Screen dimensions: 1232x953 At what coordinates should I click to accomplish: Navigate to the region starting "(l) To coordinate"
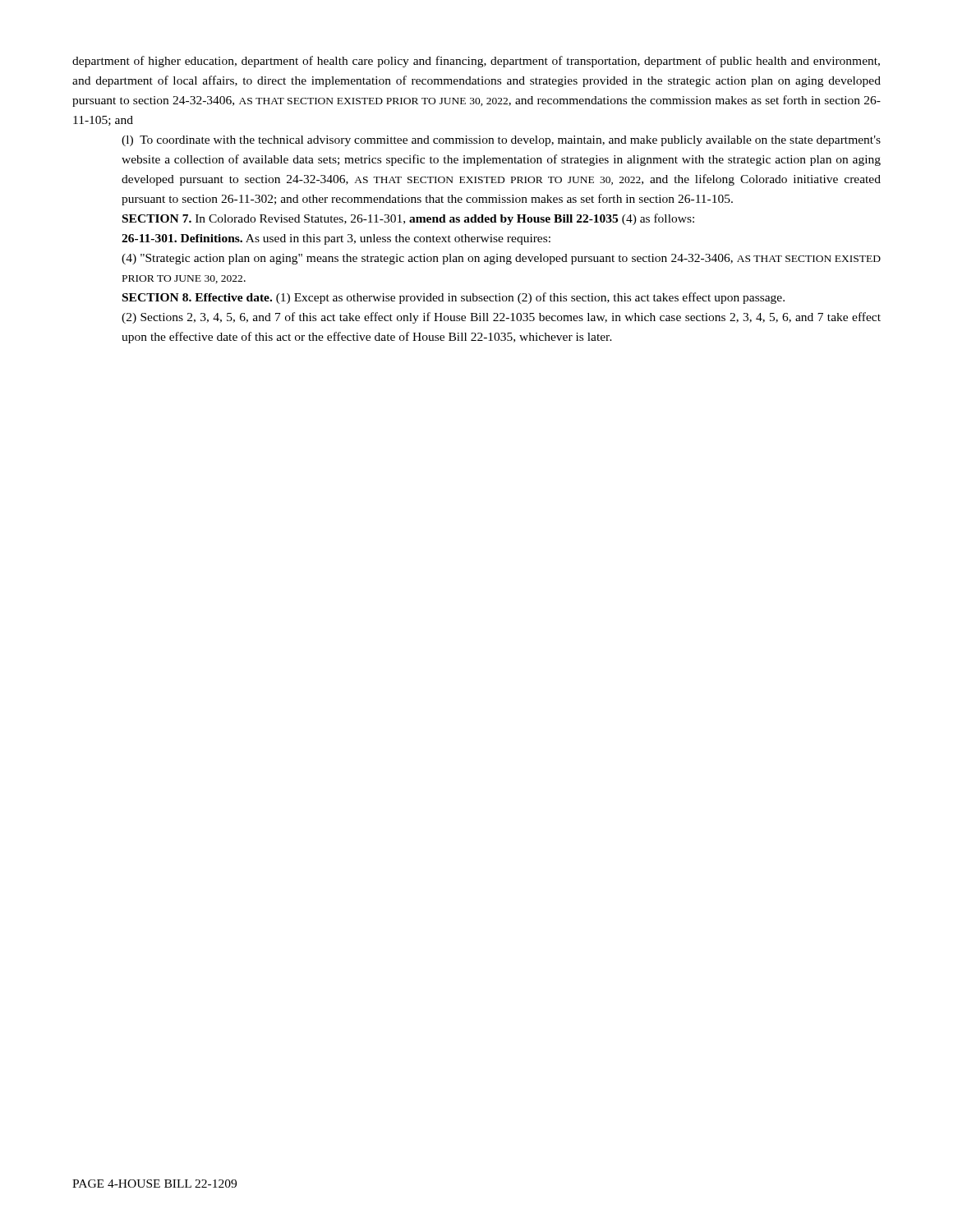click(x=501, y=169)
